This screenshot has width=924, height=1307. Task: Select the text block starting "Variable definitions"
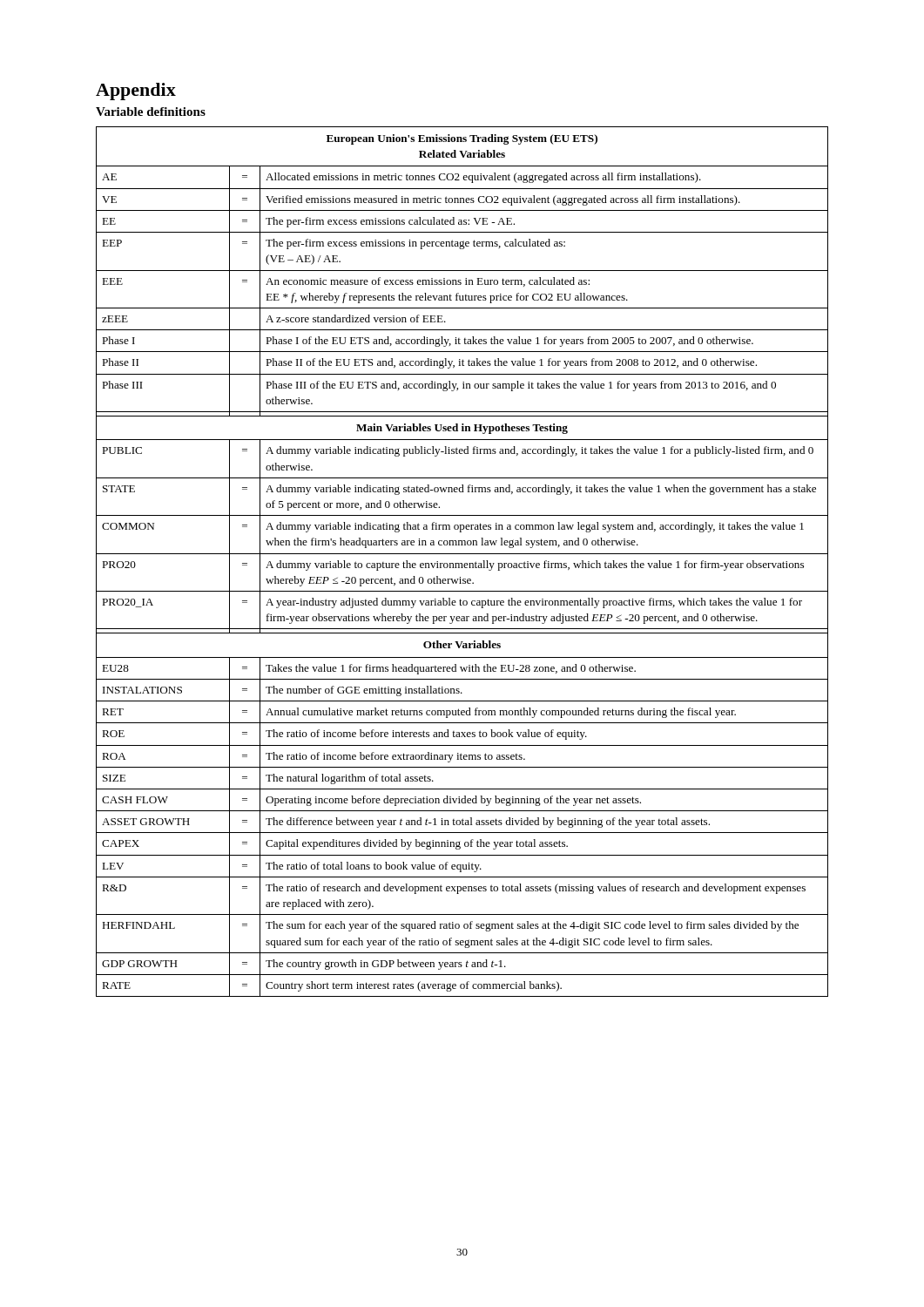click(x=151, y=112)
